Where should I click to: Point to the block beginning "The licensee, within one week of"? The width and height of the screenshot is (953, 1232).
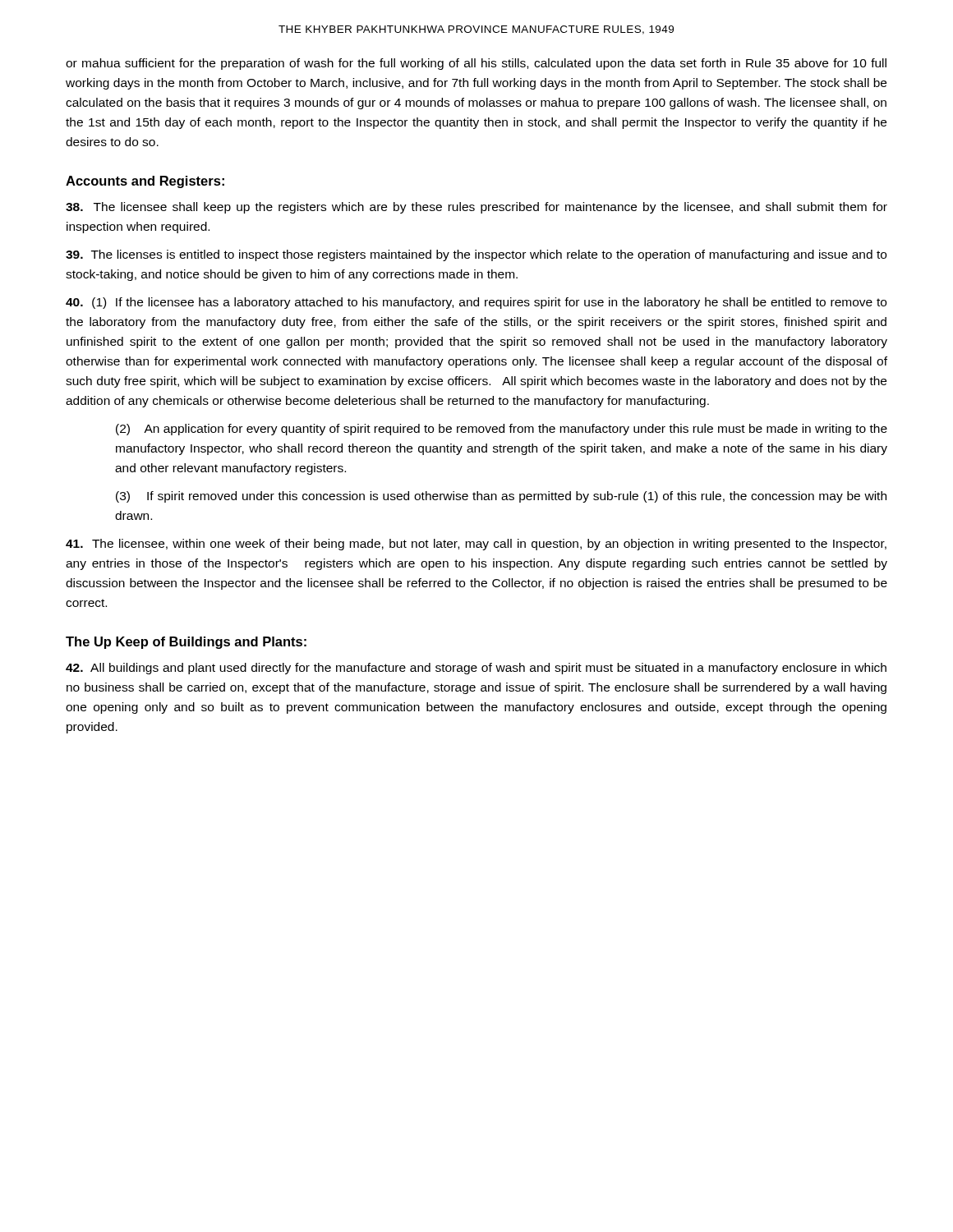coord(476,573)
